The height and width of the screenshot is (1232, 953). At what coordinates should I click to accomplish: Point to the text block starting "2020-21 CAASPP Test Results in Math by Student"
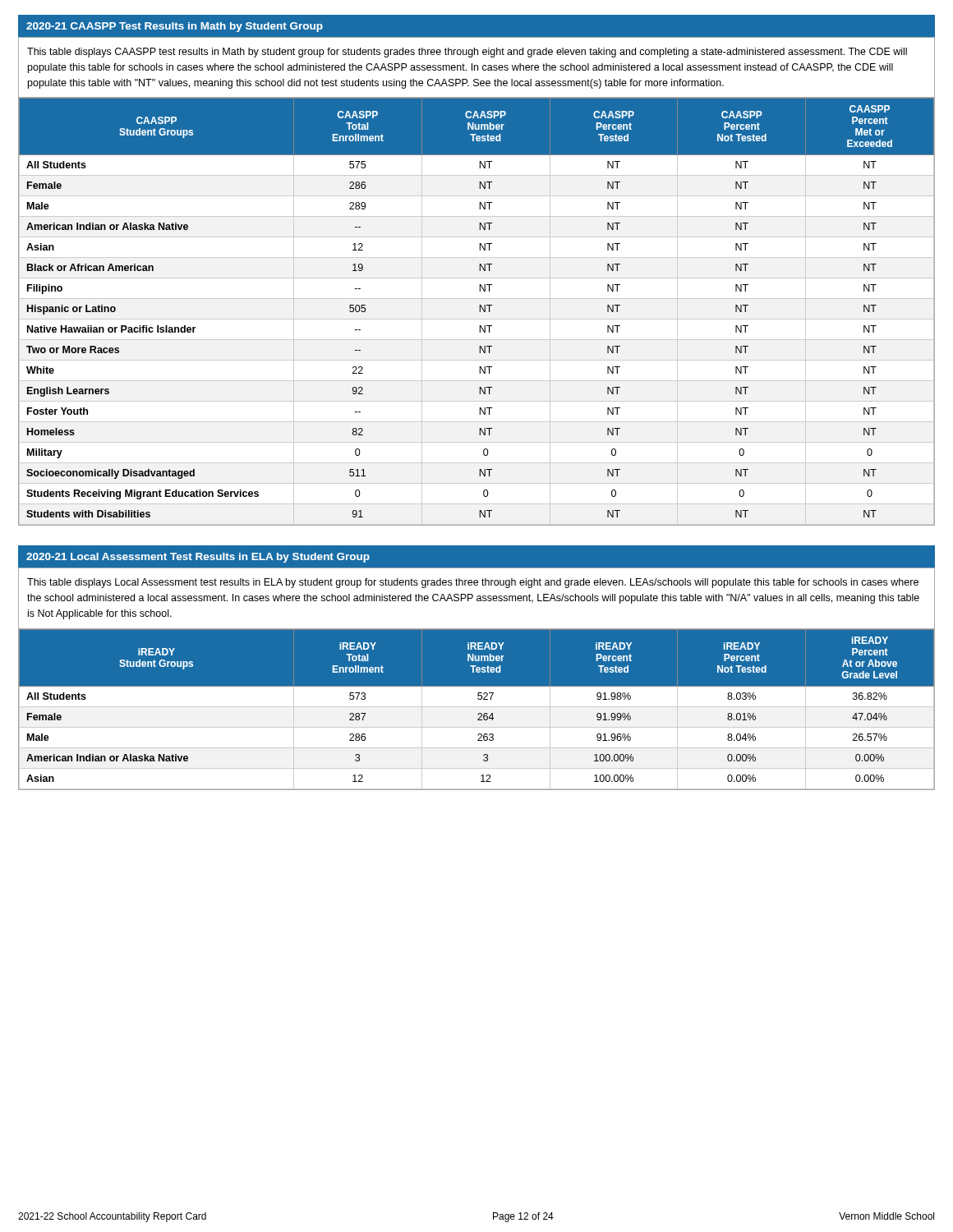[175, 26]
